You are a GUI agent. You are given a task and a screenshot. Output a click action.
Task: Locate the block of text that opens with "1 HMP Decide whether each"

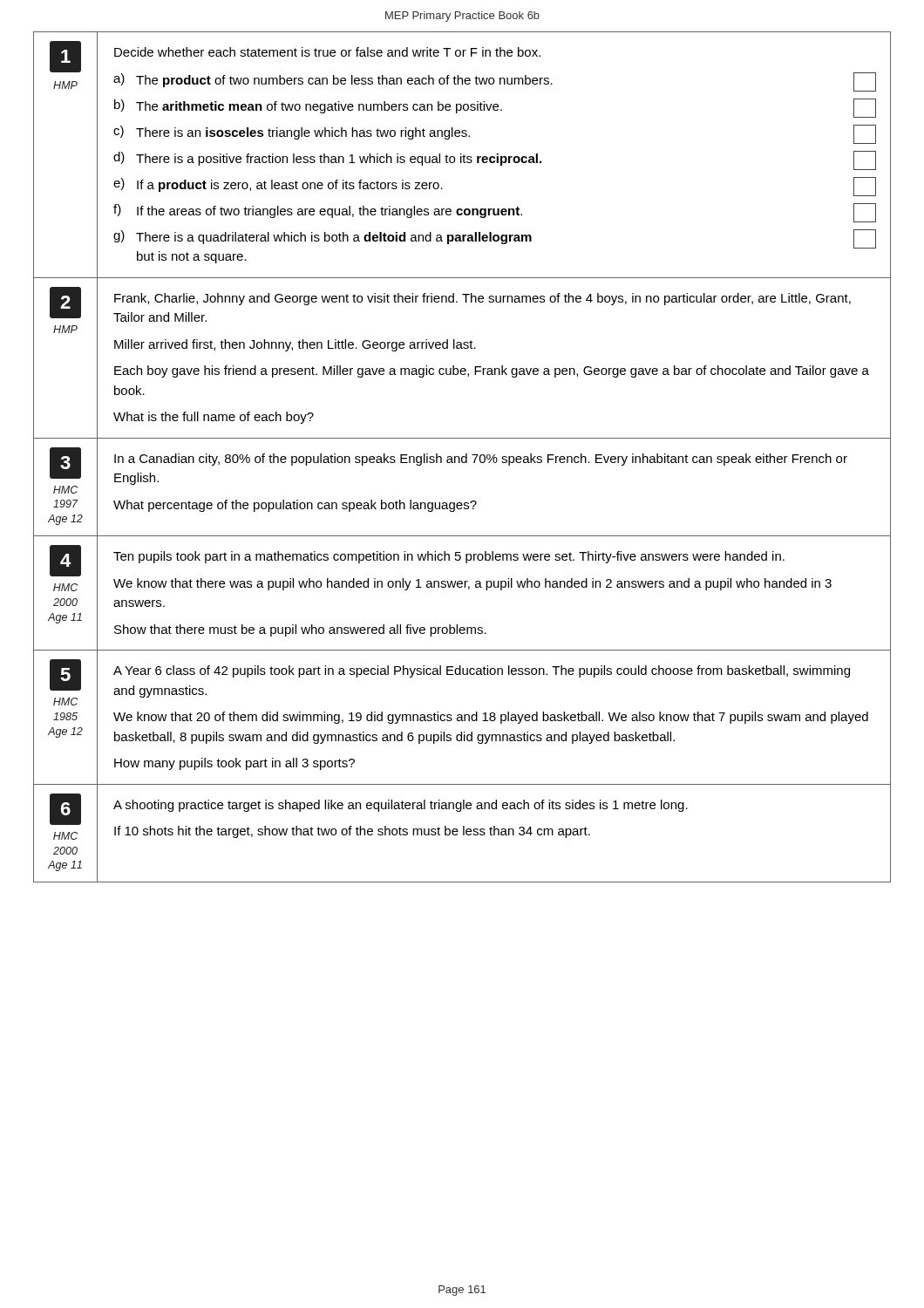point(462,155)
